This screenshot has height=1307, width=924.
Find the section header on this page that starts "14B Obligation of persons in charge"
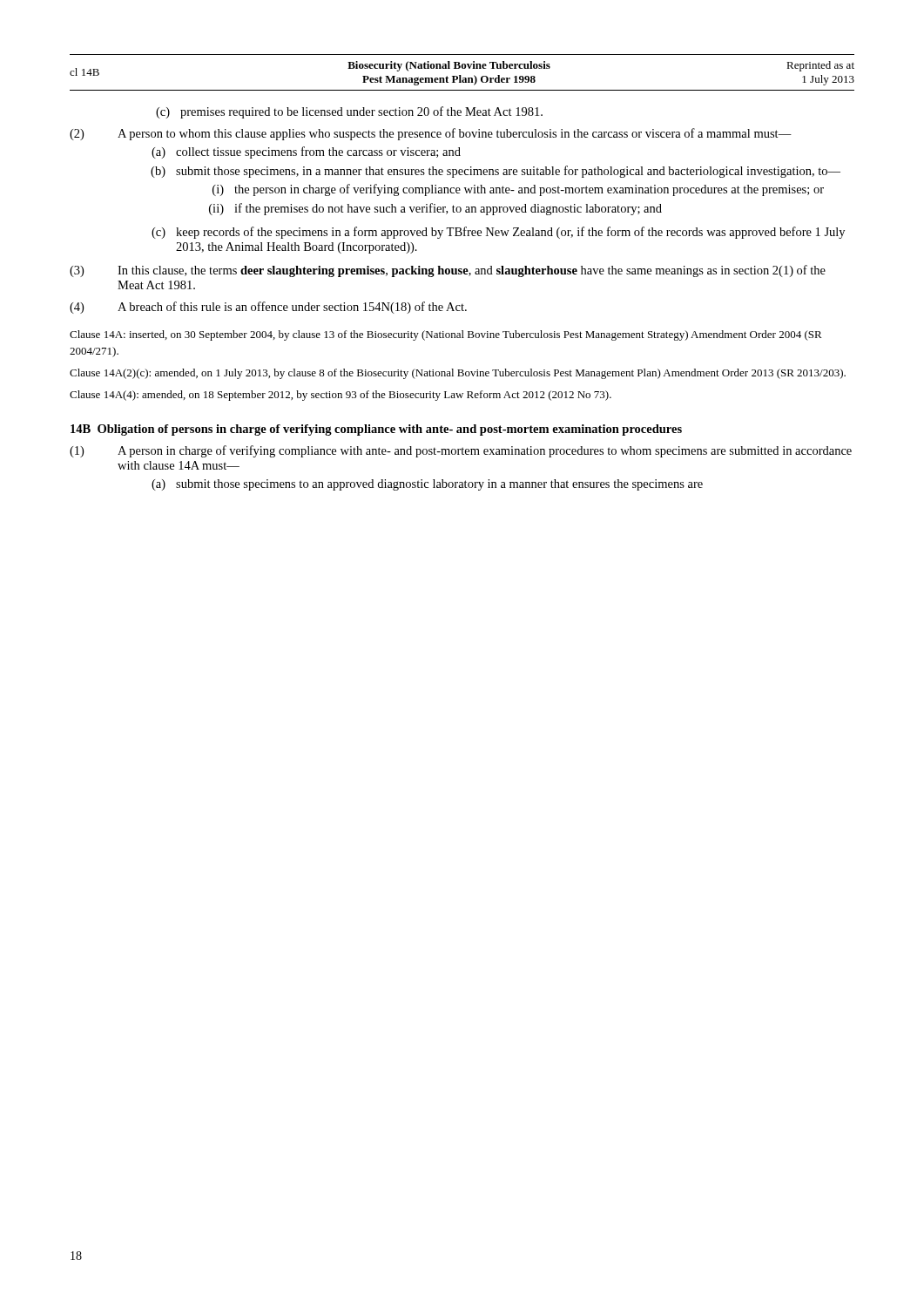click(376, 429)
